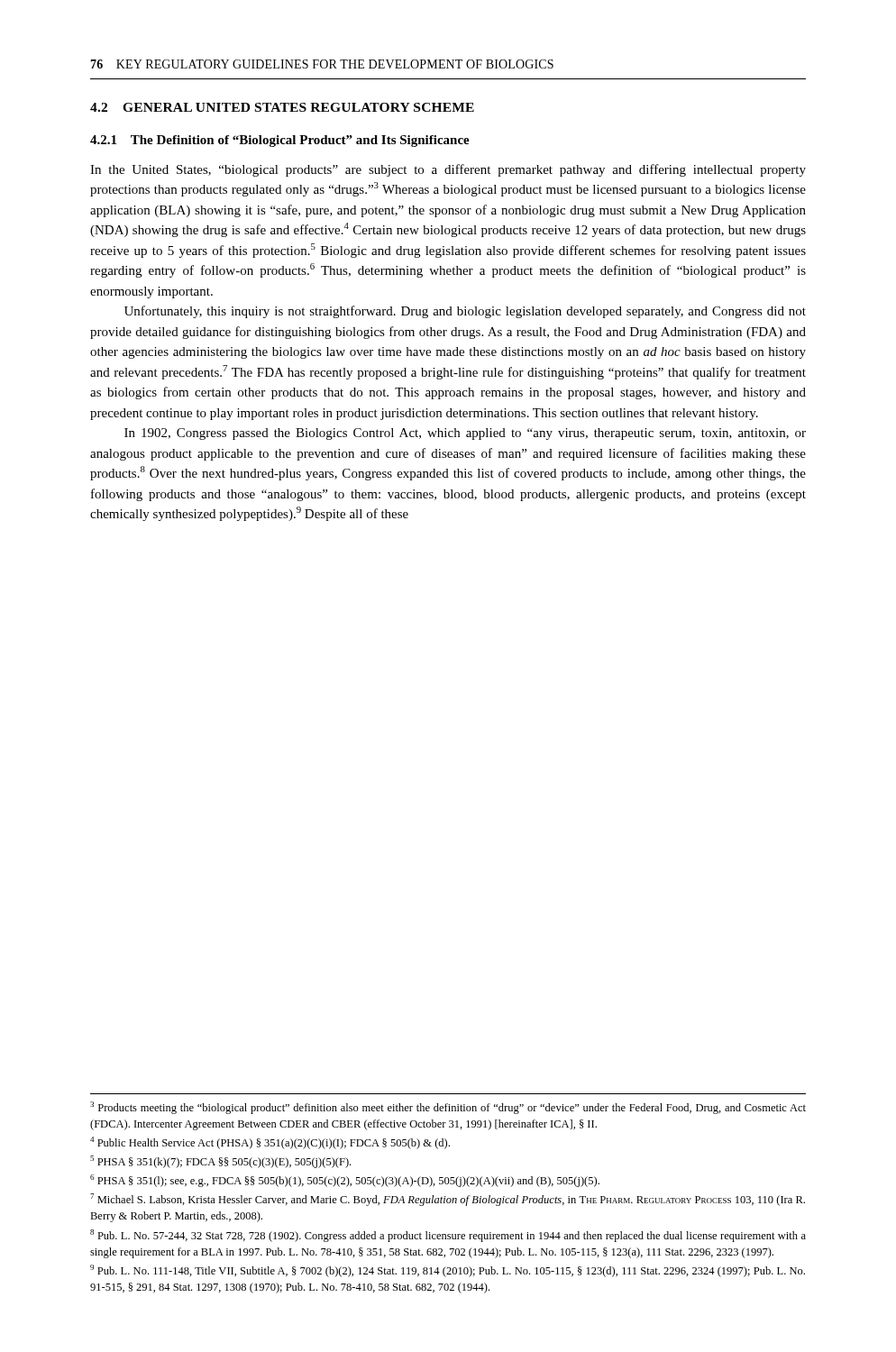Find the section header on this page that starts "4.2.1 The Definition of “Biological"
The image size is (896, 1352).
[x=280, y=139]
